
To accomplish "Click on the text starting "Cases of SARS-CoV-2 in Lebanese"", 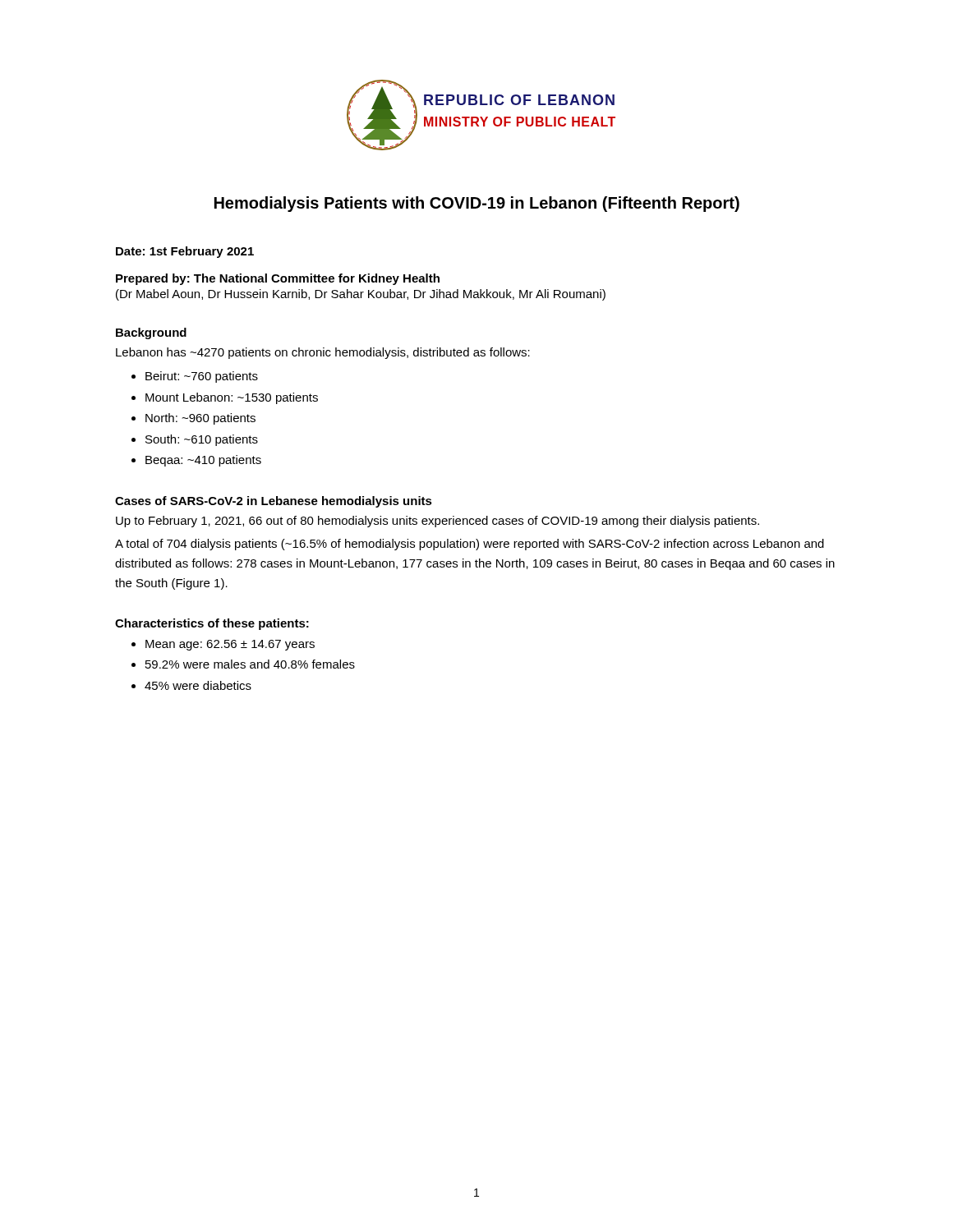I will (274, 500).
